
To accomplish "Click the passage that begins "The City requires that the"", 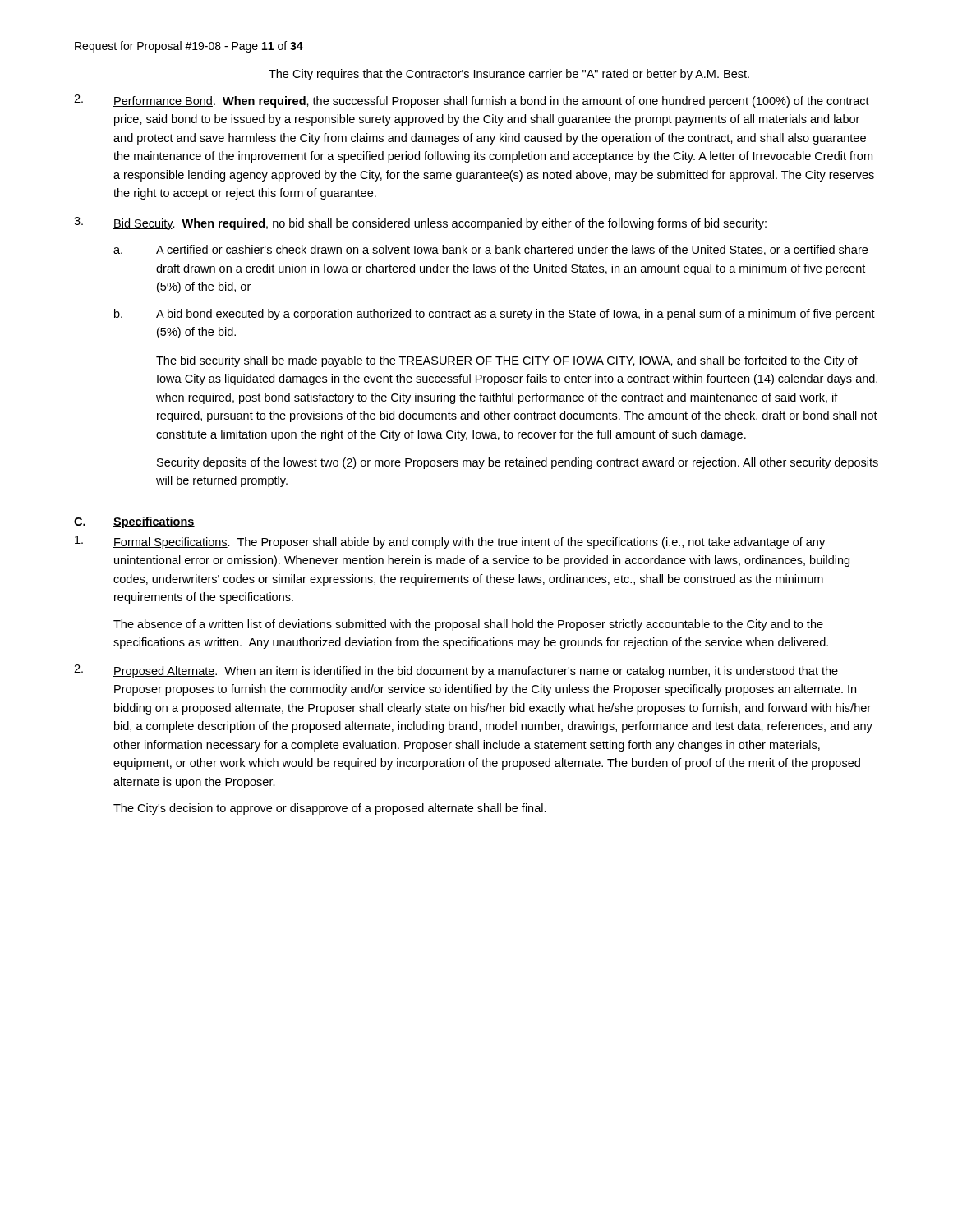I will [x=509, y=74].
